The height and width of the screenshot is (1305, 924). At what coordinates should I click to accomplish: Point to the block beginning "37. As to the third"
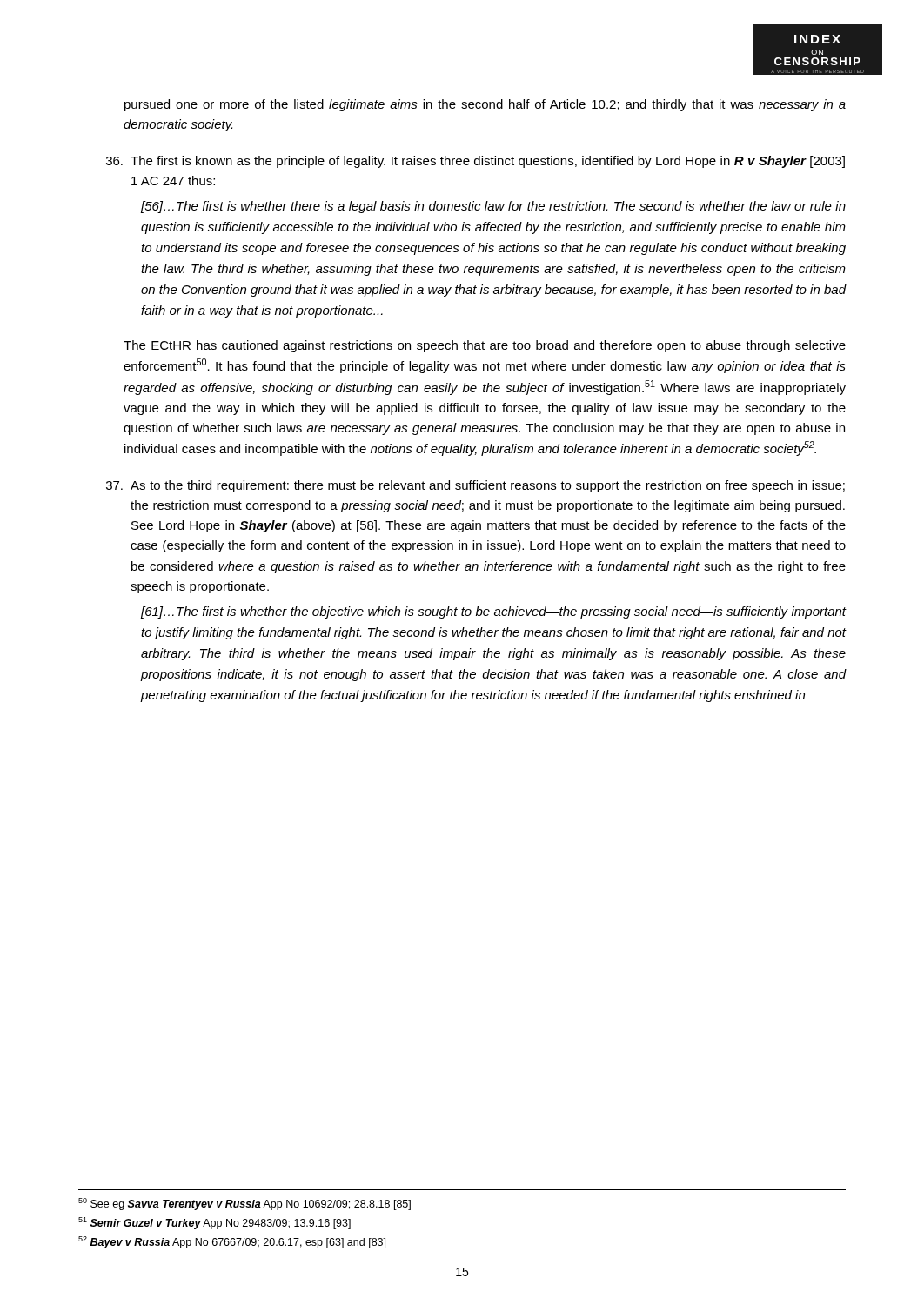462,535
